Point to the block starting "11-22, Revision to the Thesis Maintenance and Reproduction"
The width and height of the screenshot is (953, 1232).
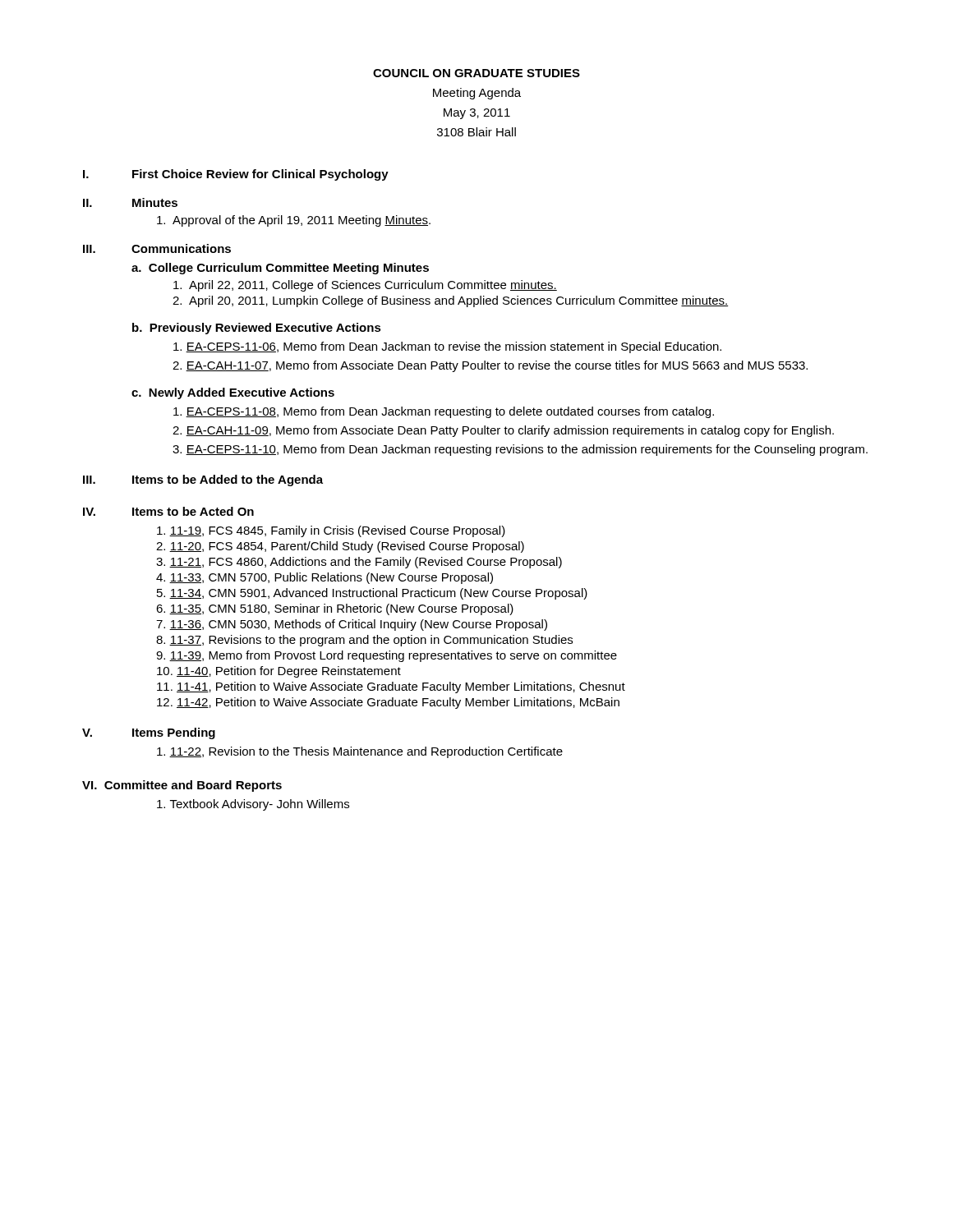359,751
